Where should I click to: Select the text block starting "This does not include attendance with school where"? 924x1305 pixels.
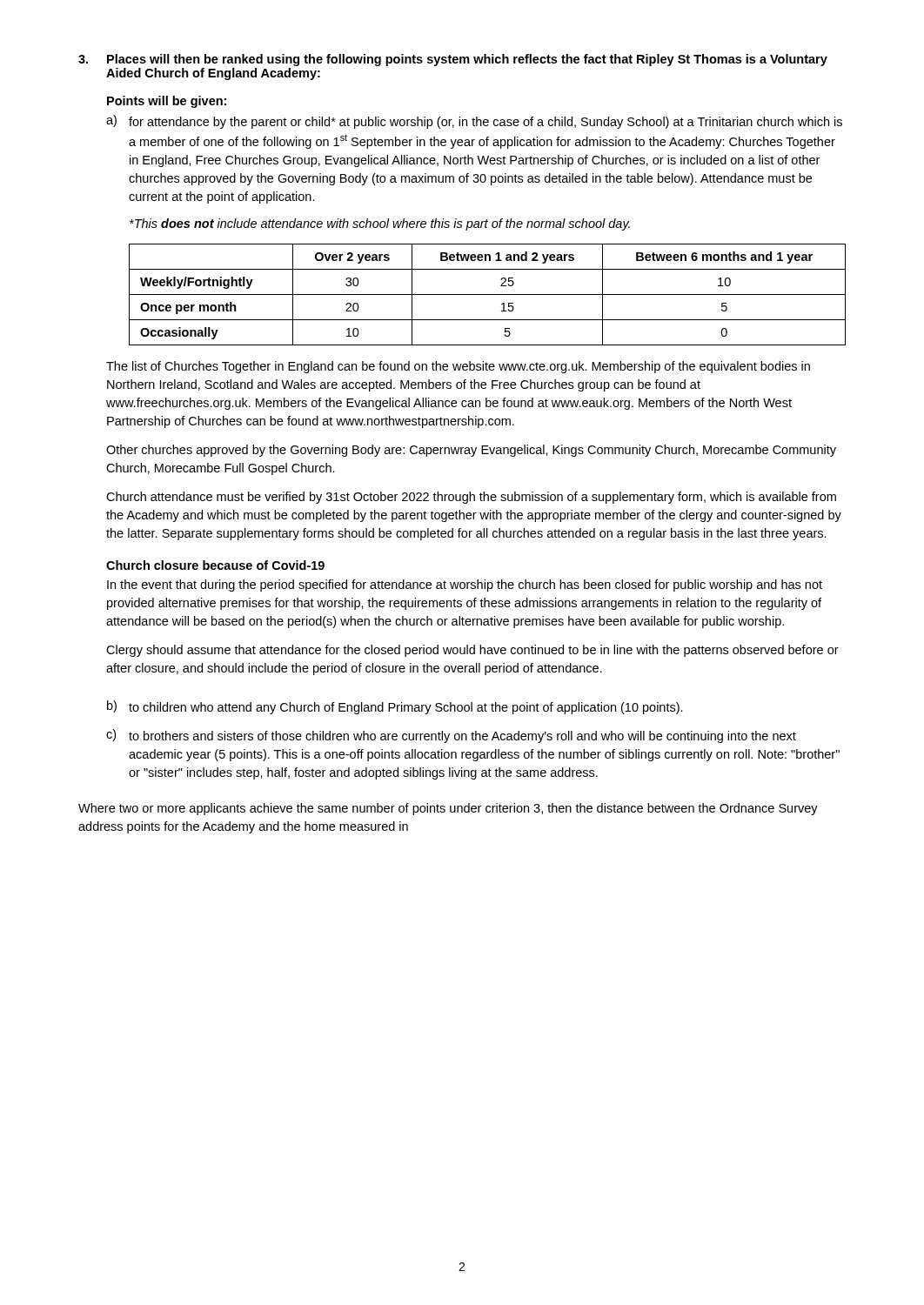pos(380,223)
